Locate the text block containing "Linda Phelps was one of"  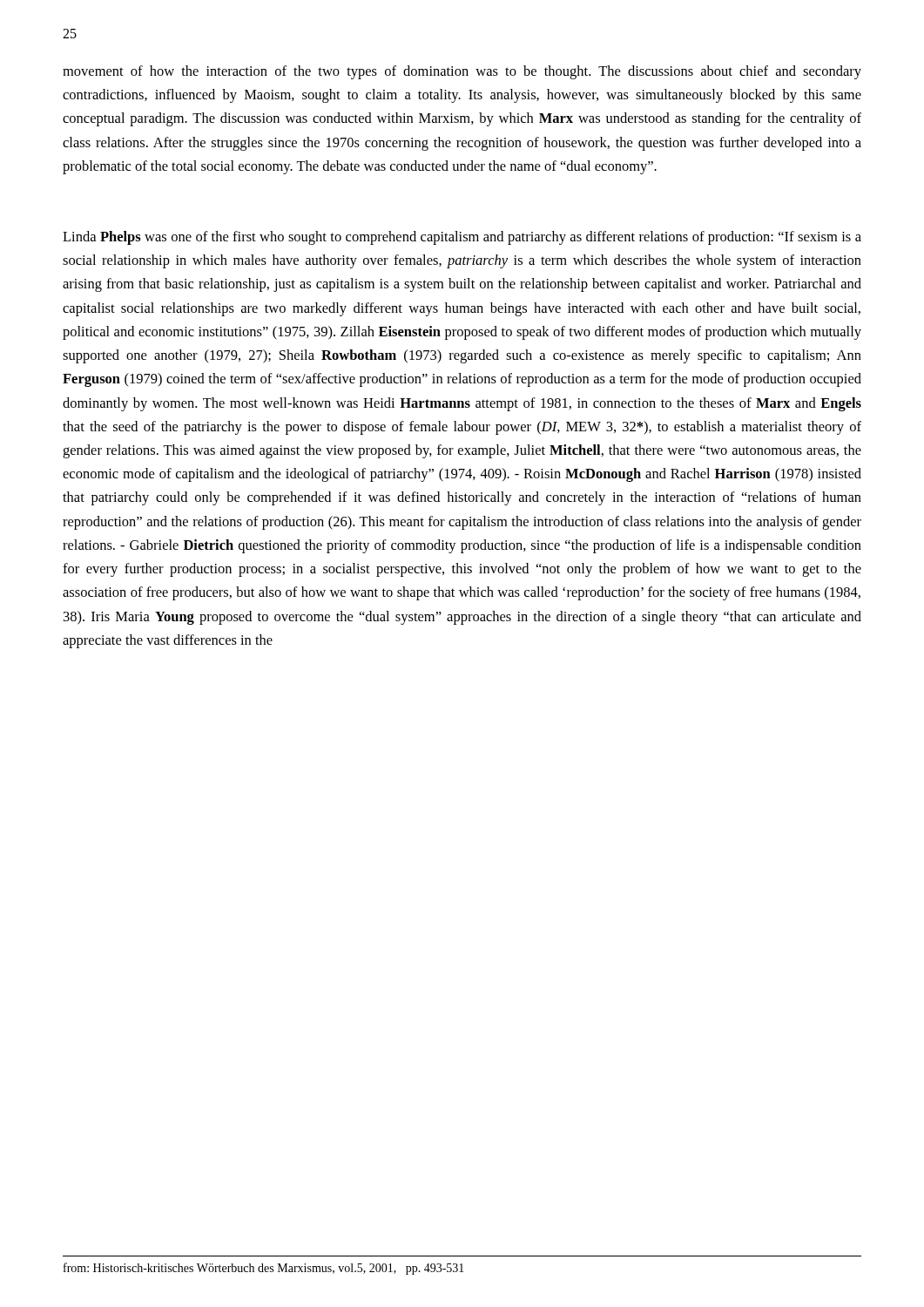click(x=462, y=438)
